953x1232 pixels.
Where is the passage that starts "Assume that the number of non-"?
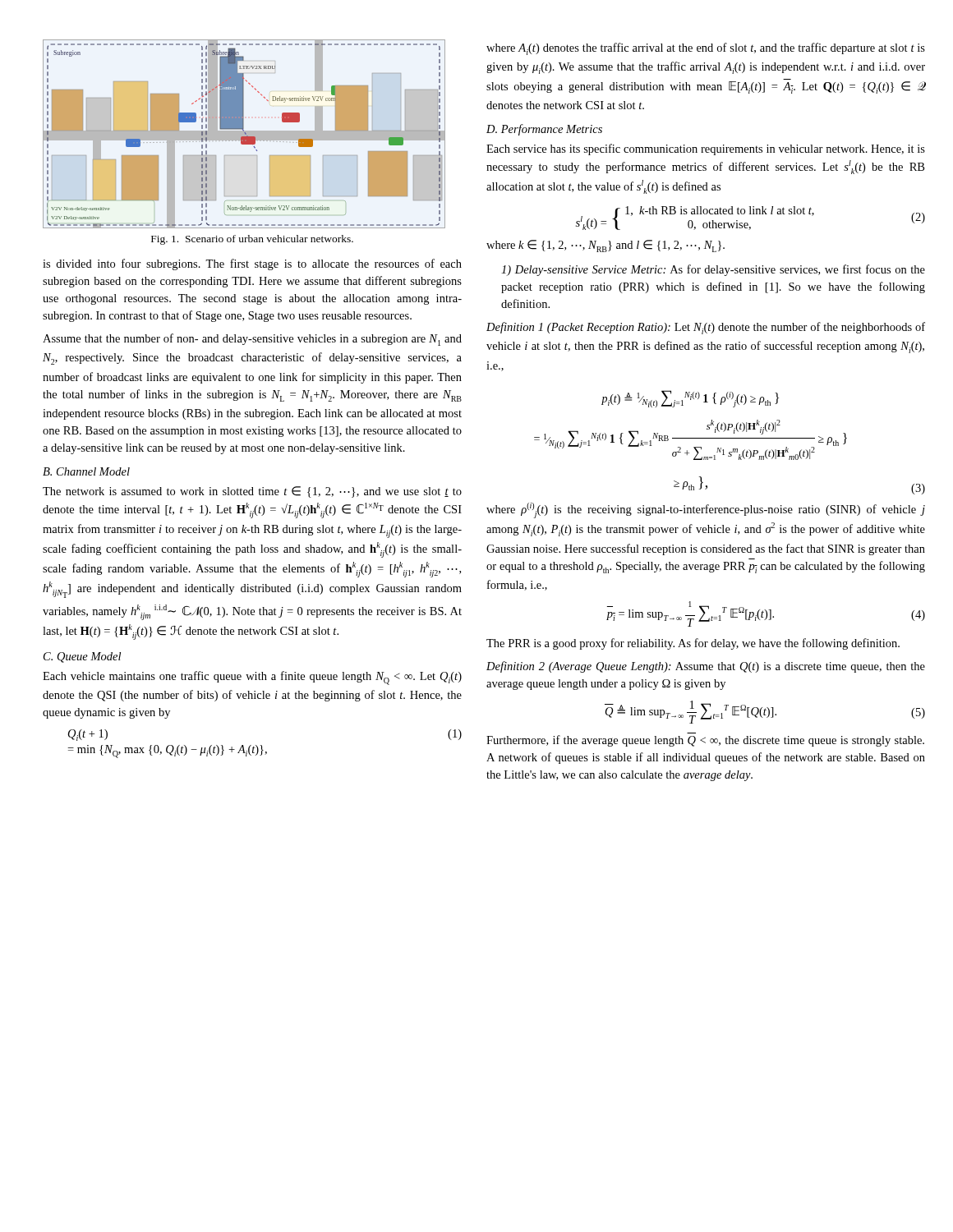pyautogui.click(x=252, y=394)
